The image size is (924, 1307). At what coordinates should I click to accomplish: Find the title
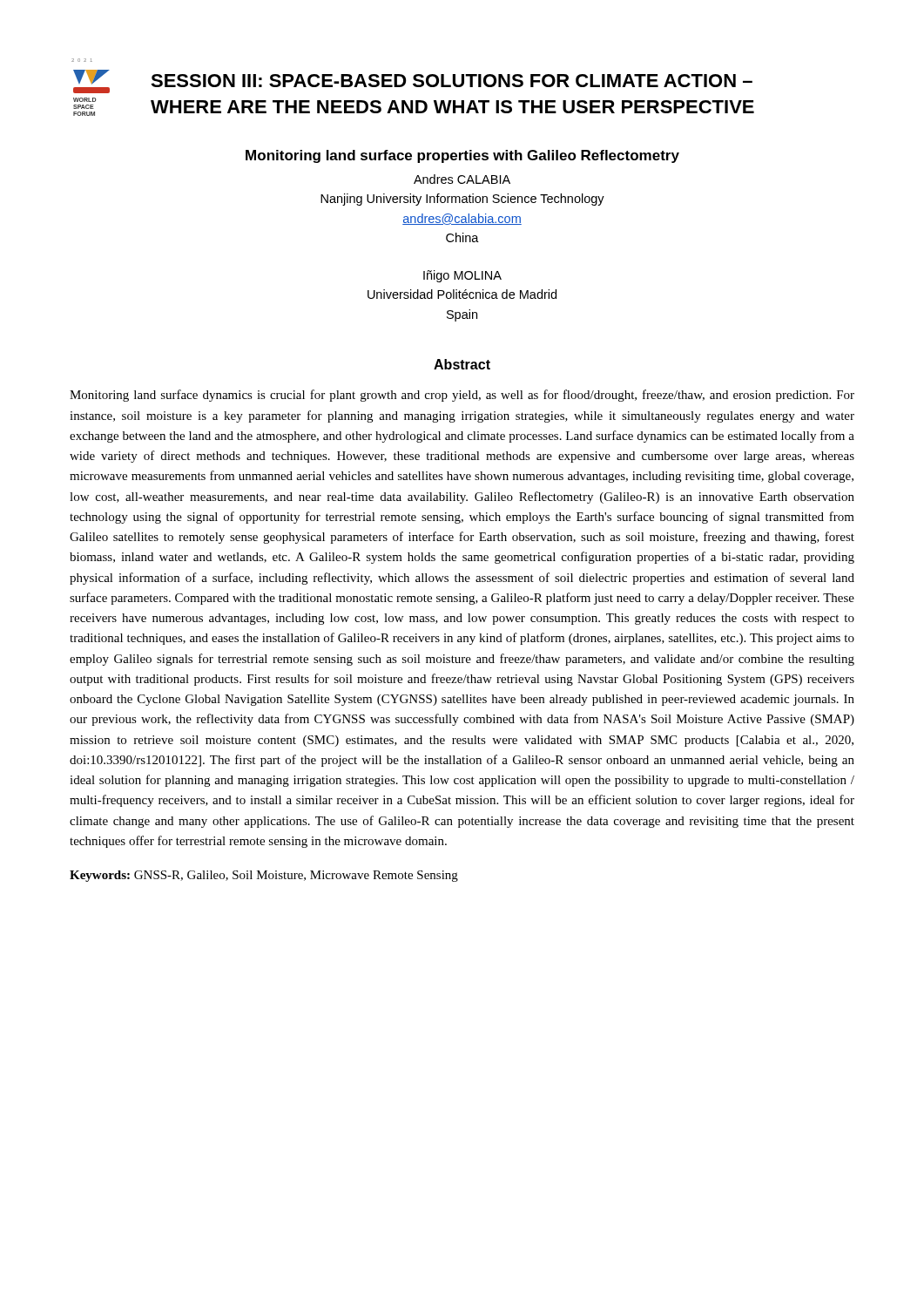462,156
